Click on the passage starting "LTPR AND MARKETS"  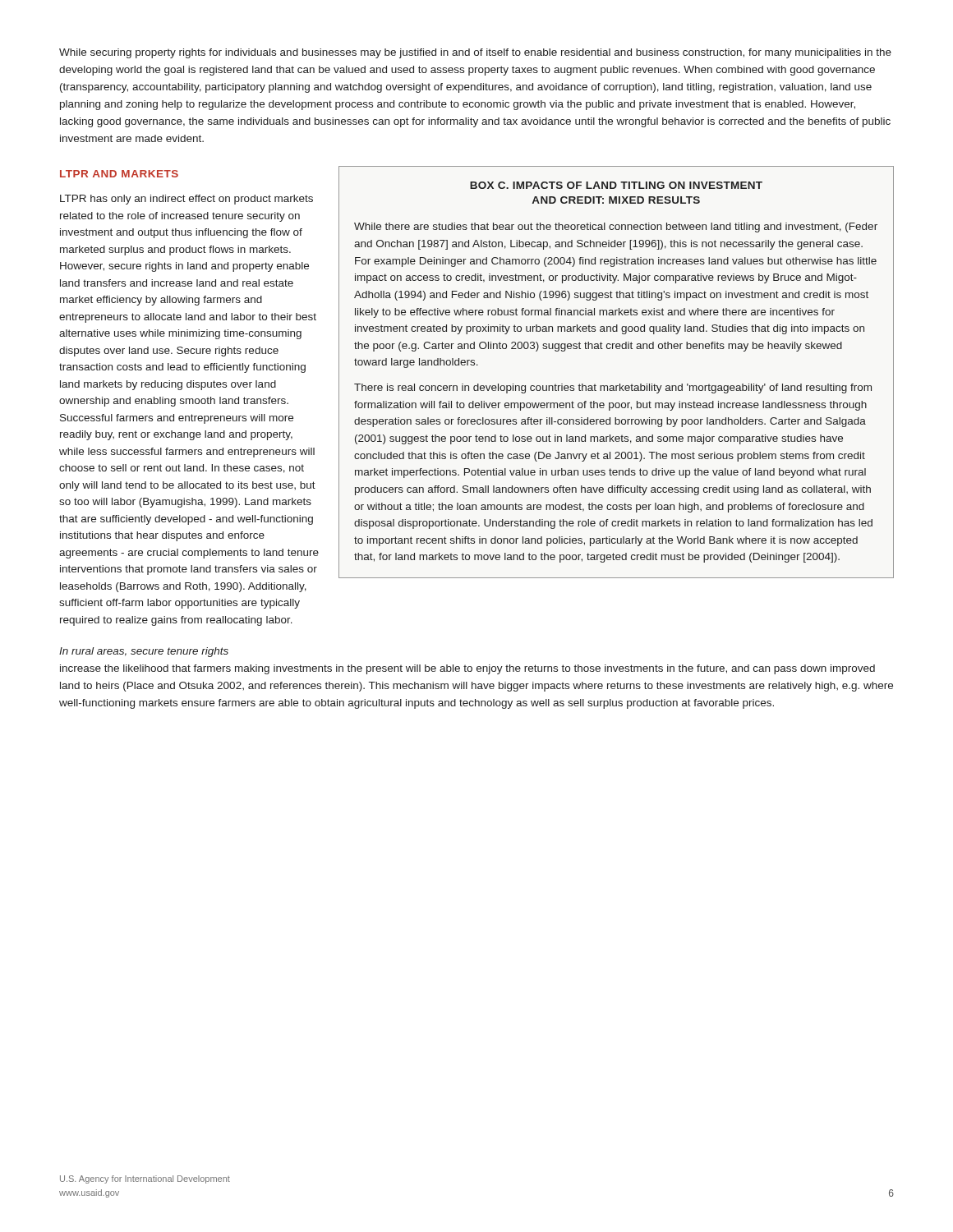[x=119, y=173]
